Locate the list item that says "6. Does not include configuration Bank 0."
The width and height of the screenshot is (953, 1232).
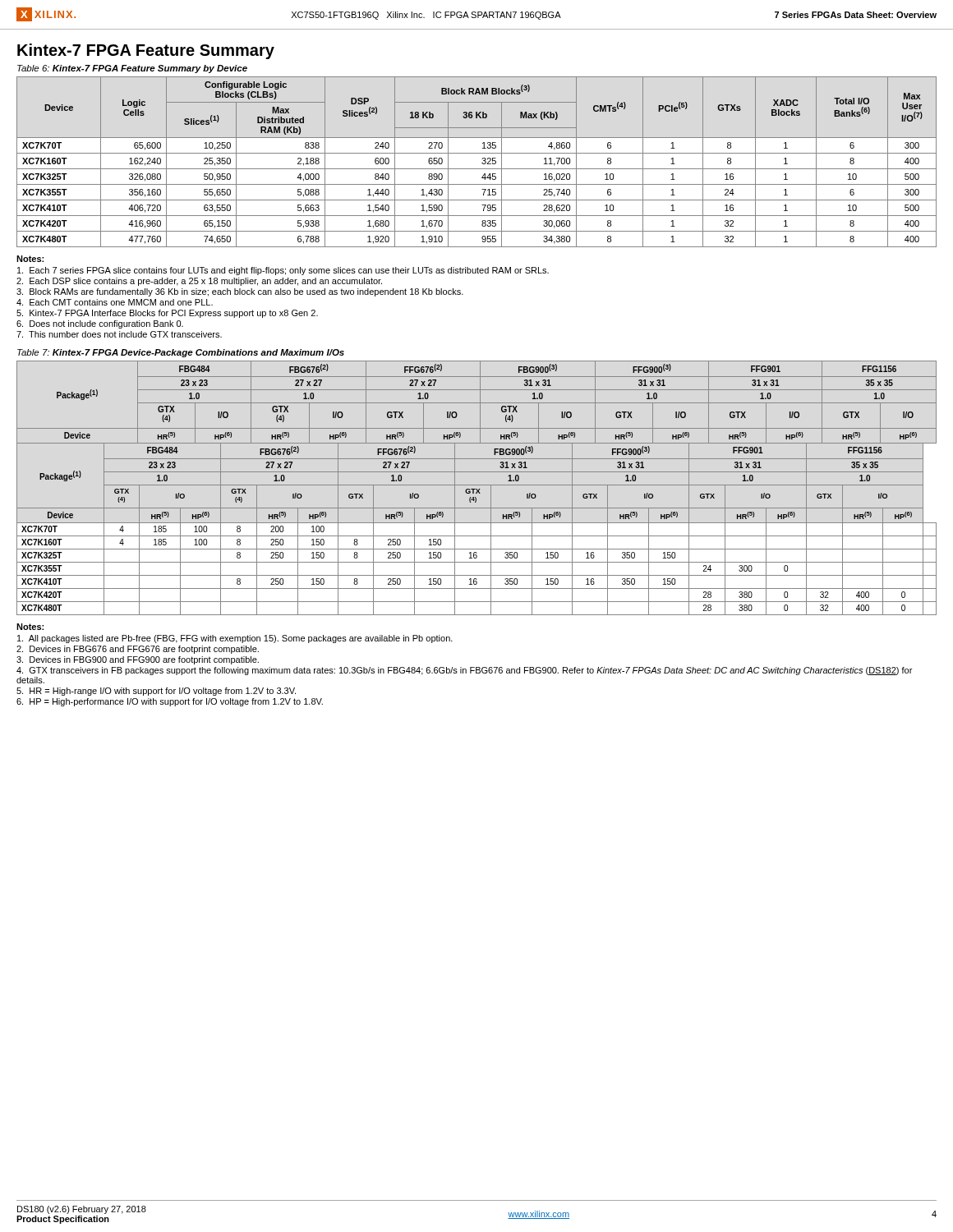tap(100, 324)
